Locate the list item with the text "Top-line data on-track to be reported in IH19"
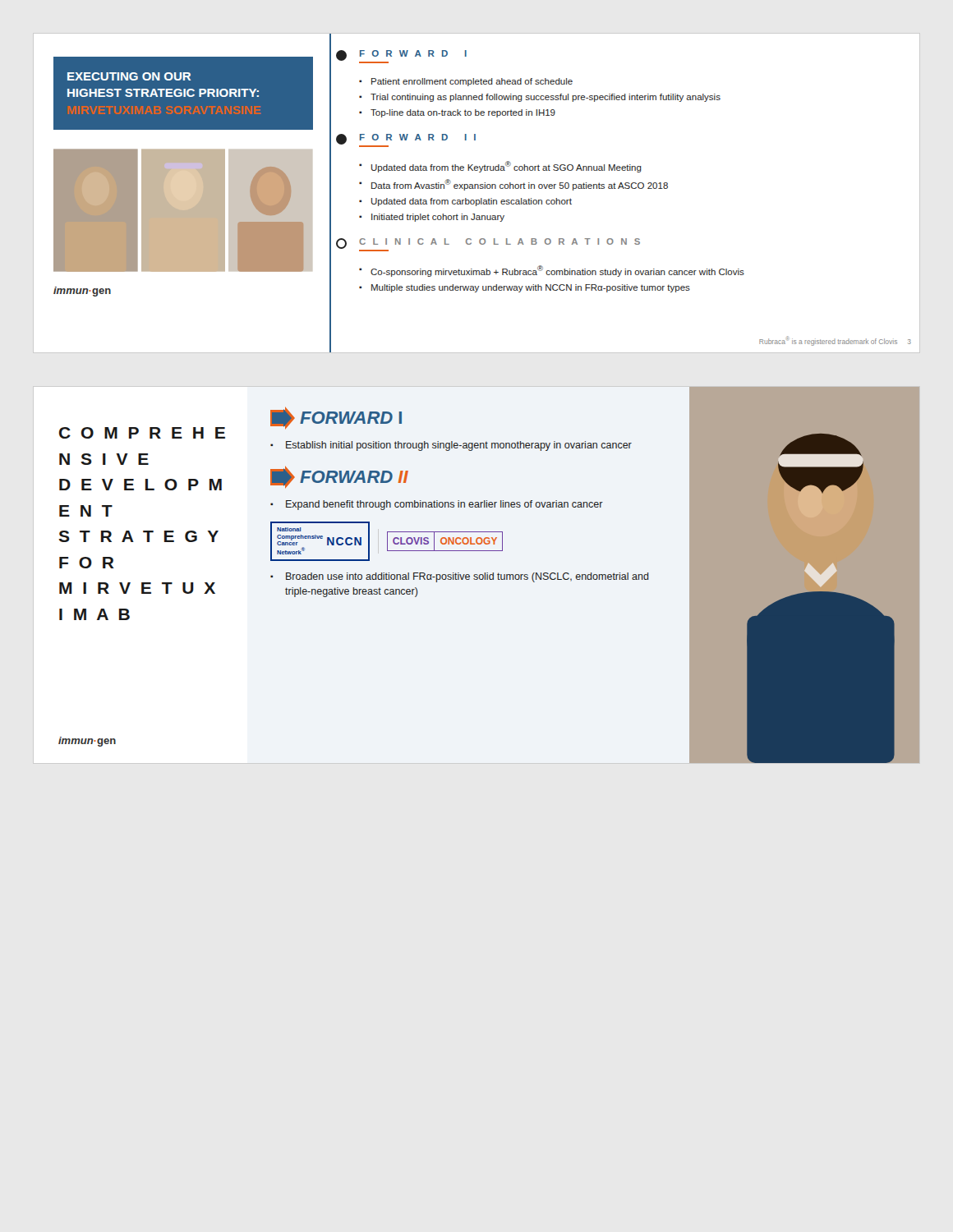Image resolution: width=953 pixels, height=1232 pixels. [x=463, y=113]
